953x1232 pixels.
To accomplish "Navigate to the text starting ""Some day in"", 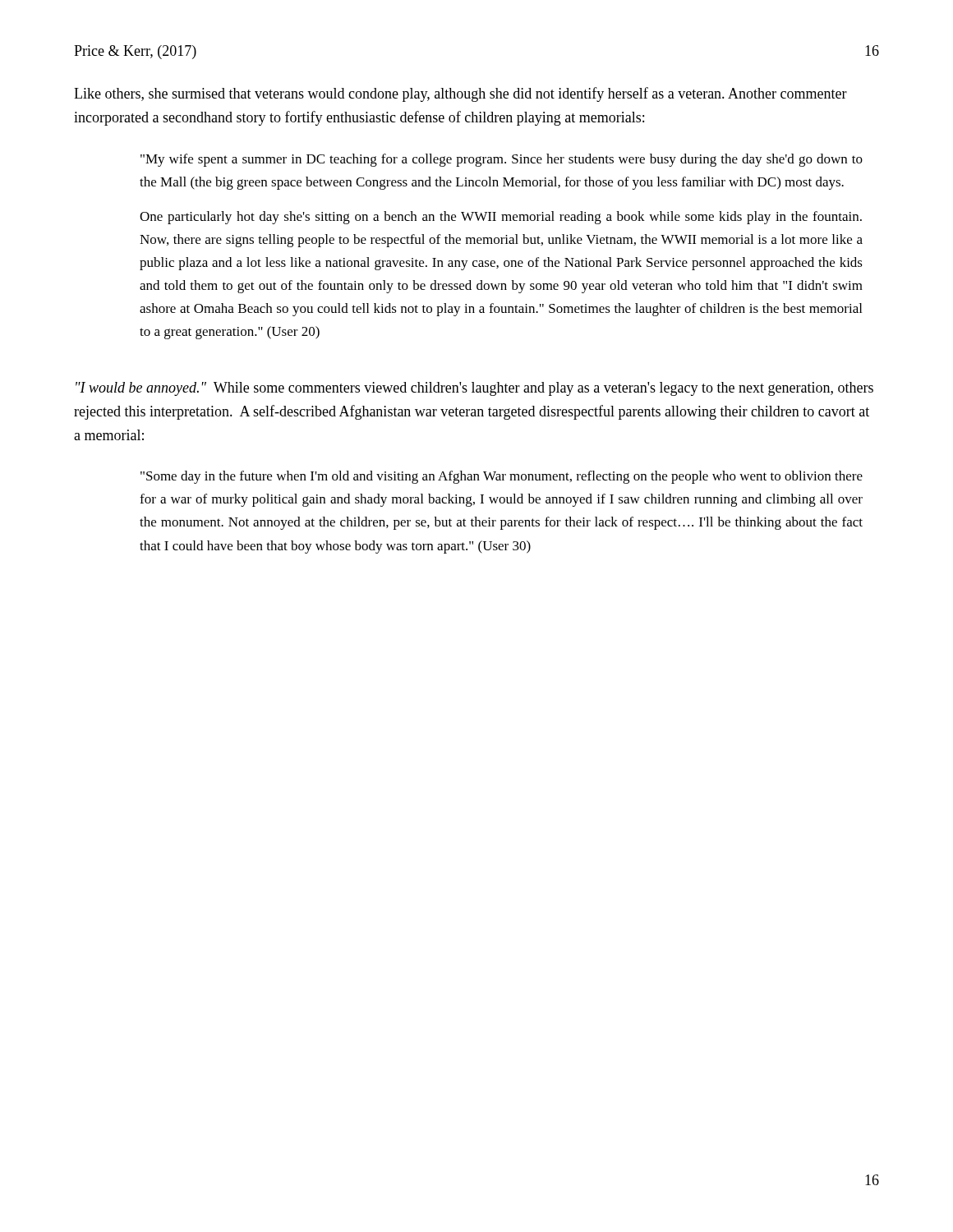I will click(x=501, y=511).
